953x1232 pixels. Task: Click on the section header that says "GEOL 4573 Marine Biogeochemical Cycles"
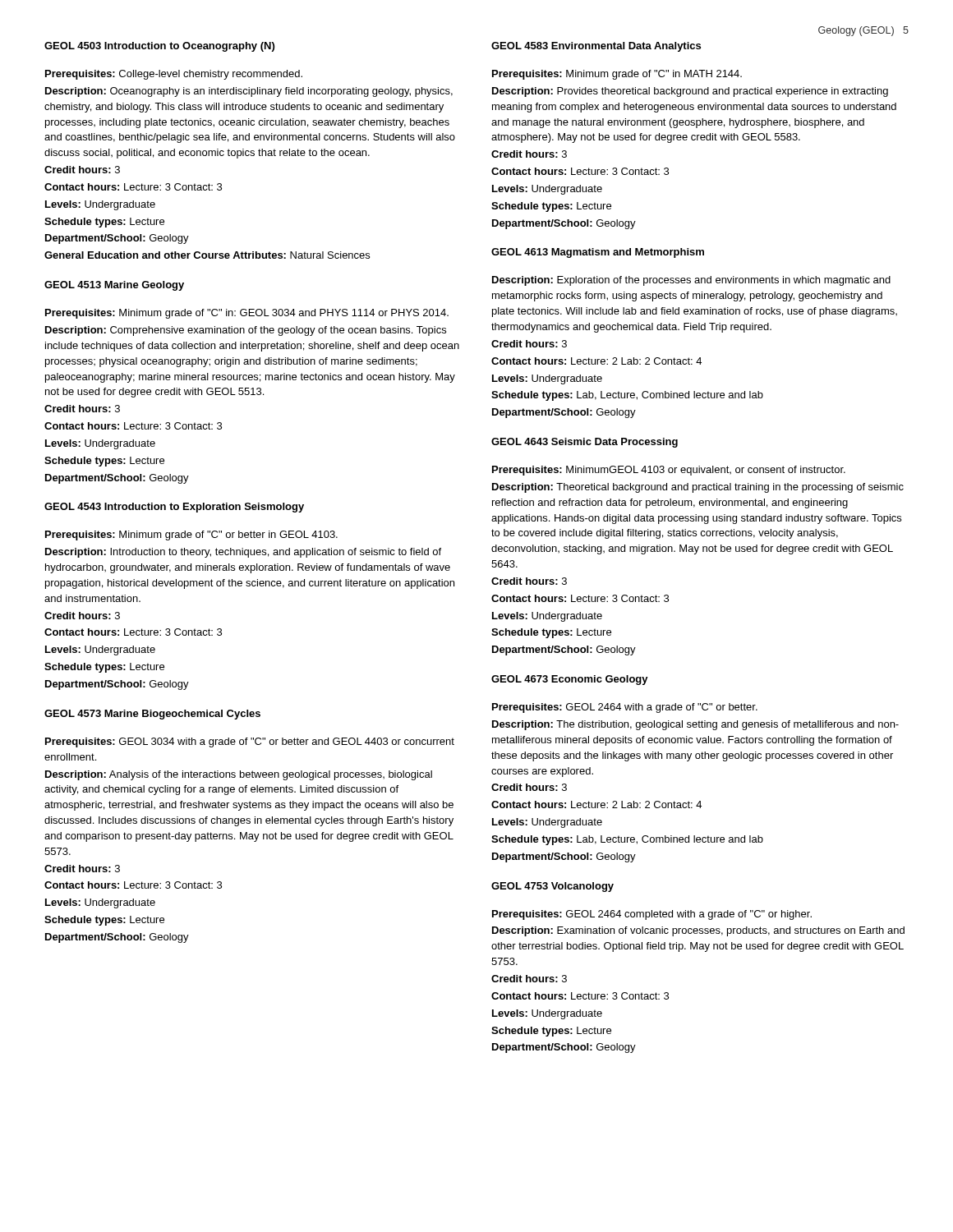[253, 713]
